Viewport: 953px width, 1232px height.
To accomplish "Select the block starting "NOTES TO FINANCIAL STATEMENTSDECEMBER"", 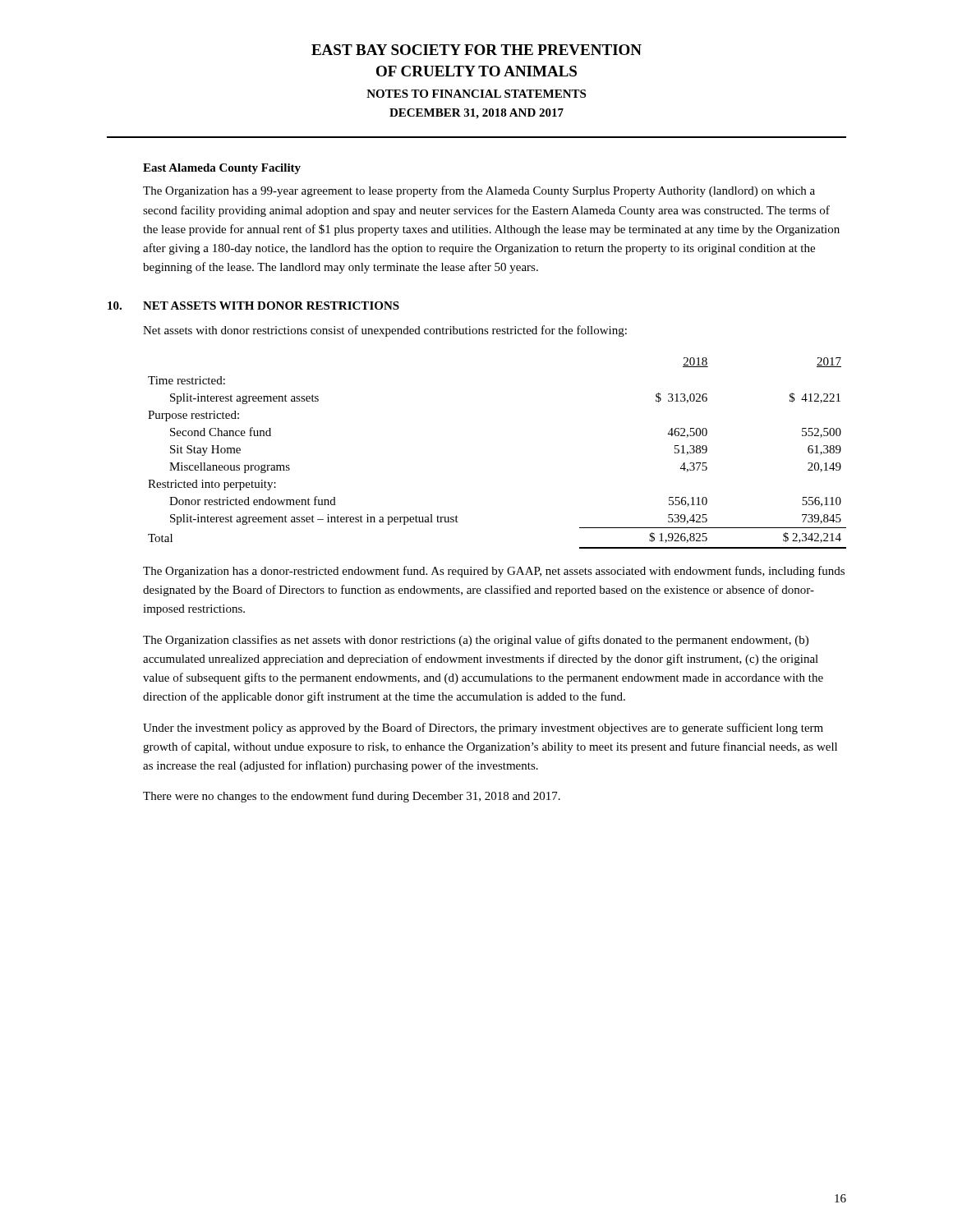I will click(x=476, y=103).
